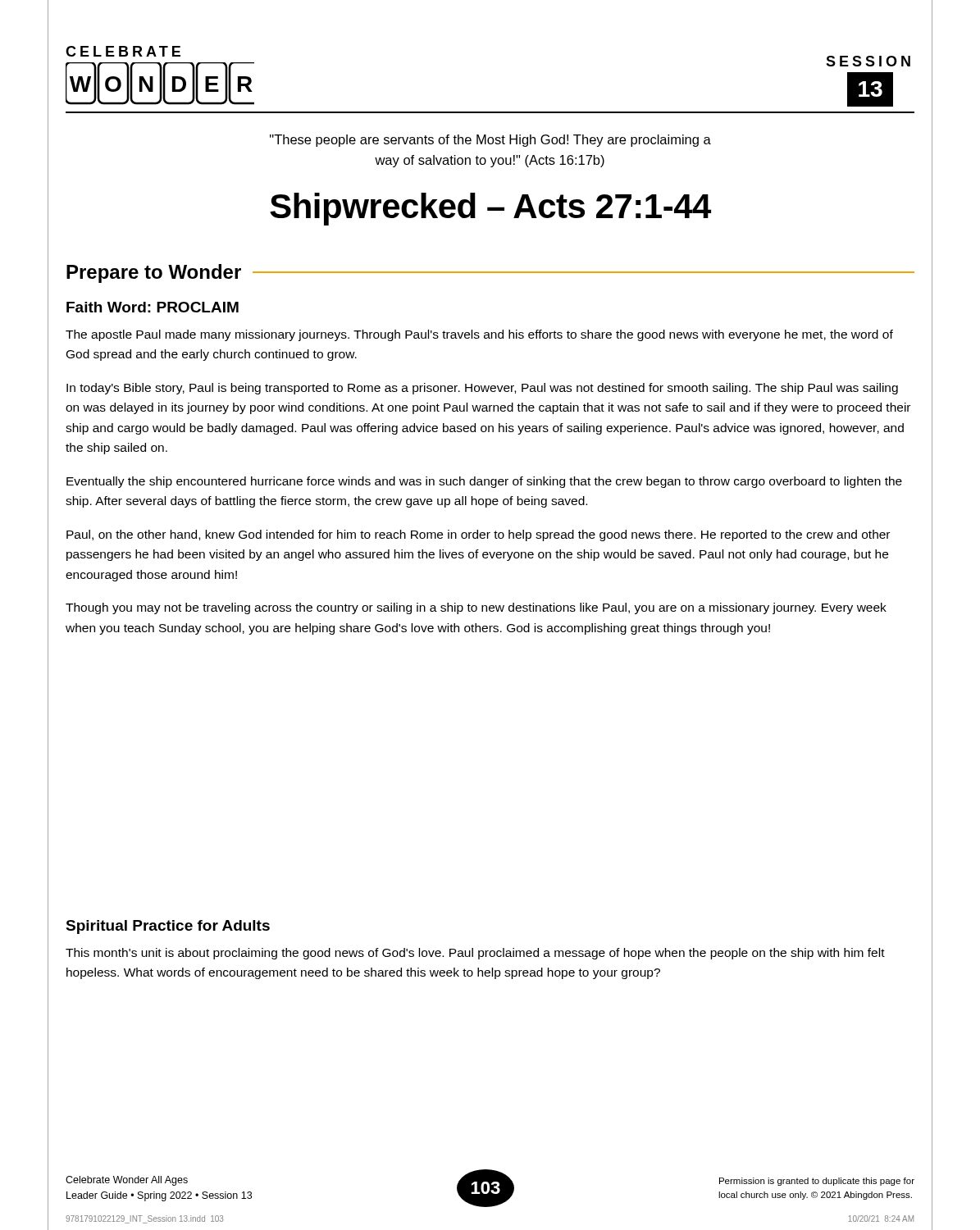Select the section header that reads "Prepare to Wonder"
The height and width of the screenshot is (1230, 980).
click(x=490, y=272)
